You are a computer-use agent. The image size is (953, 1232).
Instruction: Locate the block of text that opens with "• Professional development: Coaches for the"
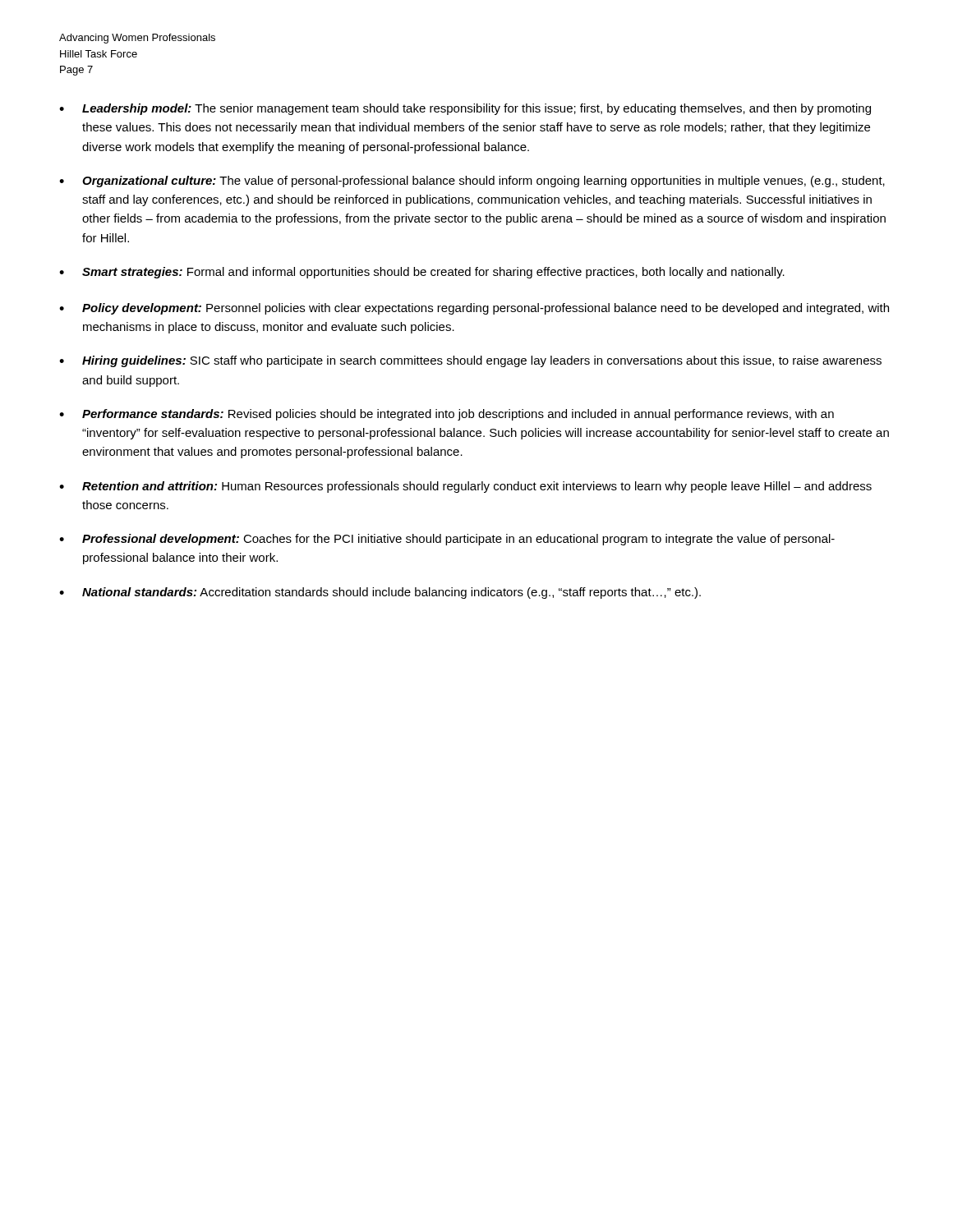476,548
